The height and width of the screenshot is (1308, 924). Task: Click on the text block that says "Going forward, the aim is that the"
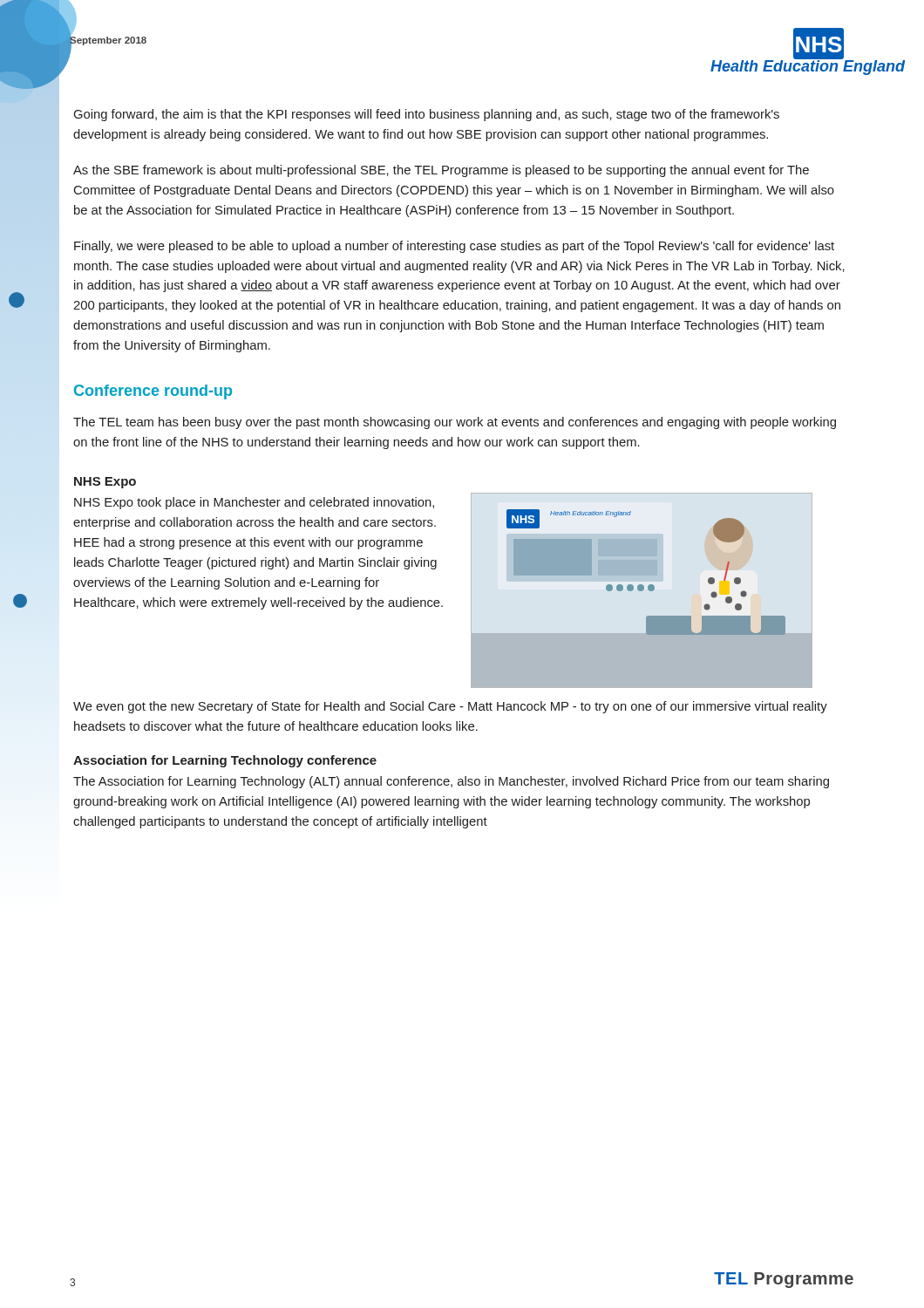(426, 124)
